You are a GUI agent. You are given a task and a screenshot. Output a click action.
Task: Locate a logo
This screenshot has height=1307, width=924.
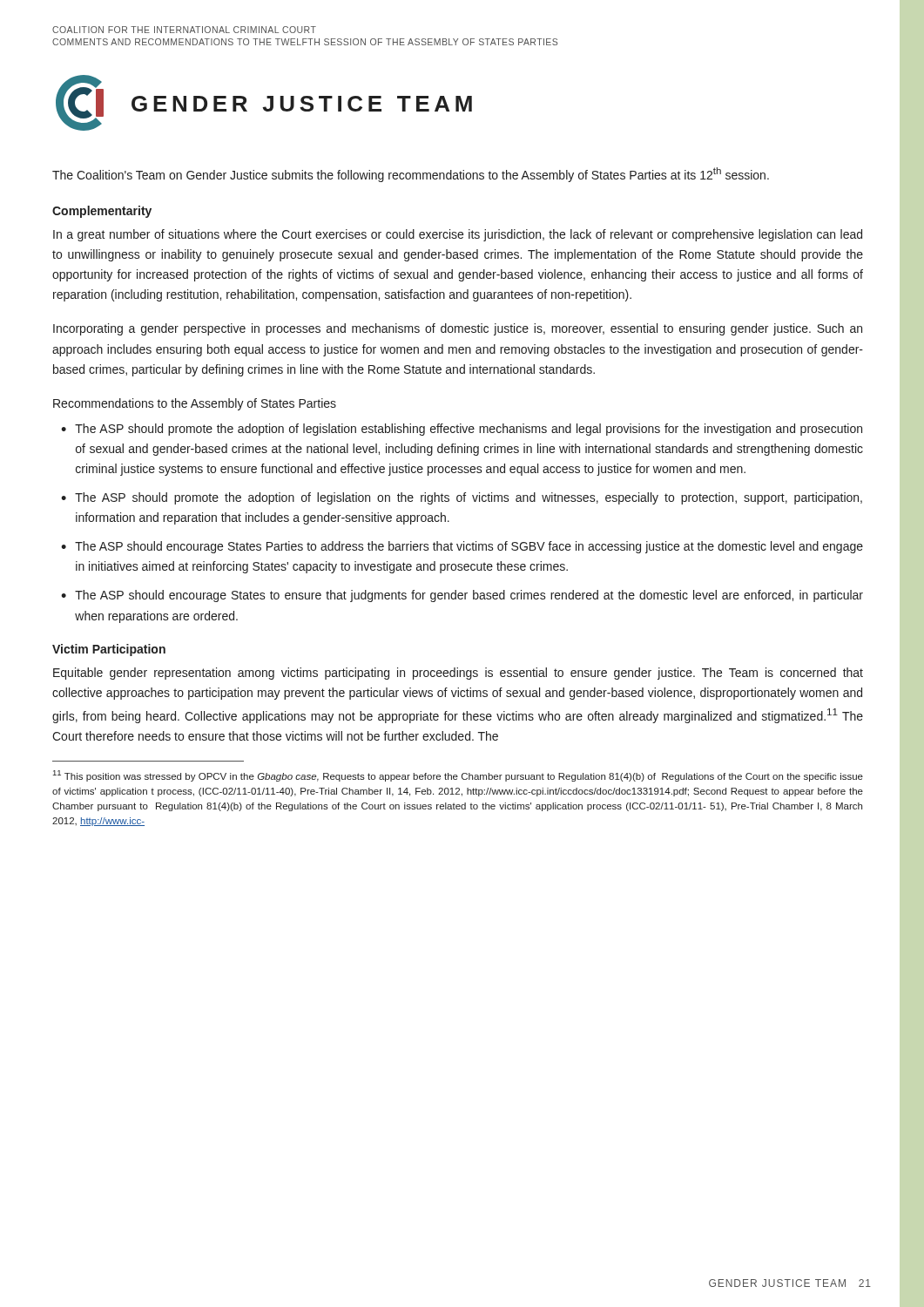click(x=84, y=104)
